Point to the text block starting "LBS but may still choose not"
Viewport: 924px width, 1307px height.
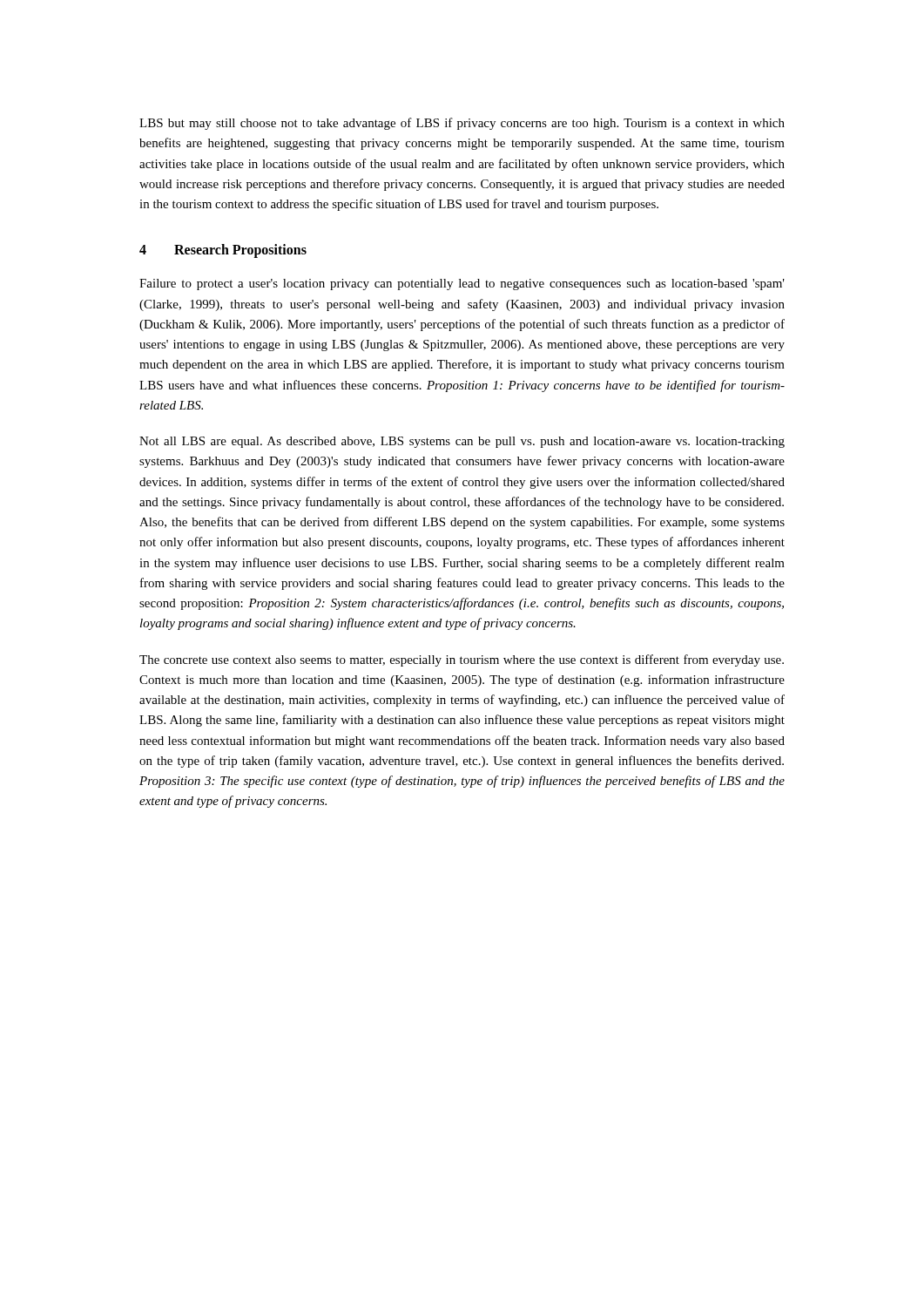point(462,163)
